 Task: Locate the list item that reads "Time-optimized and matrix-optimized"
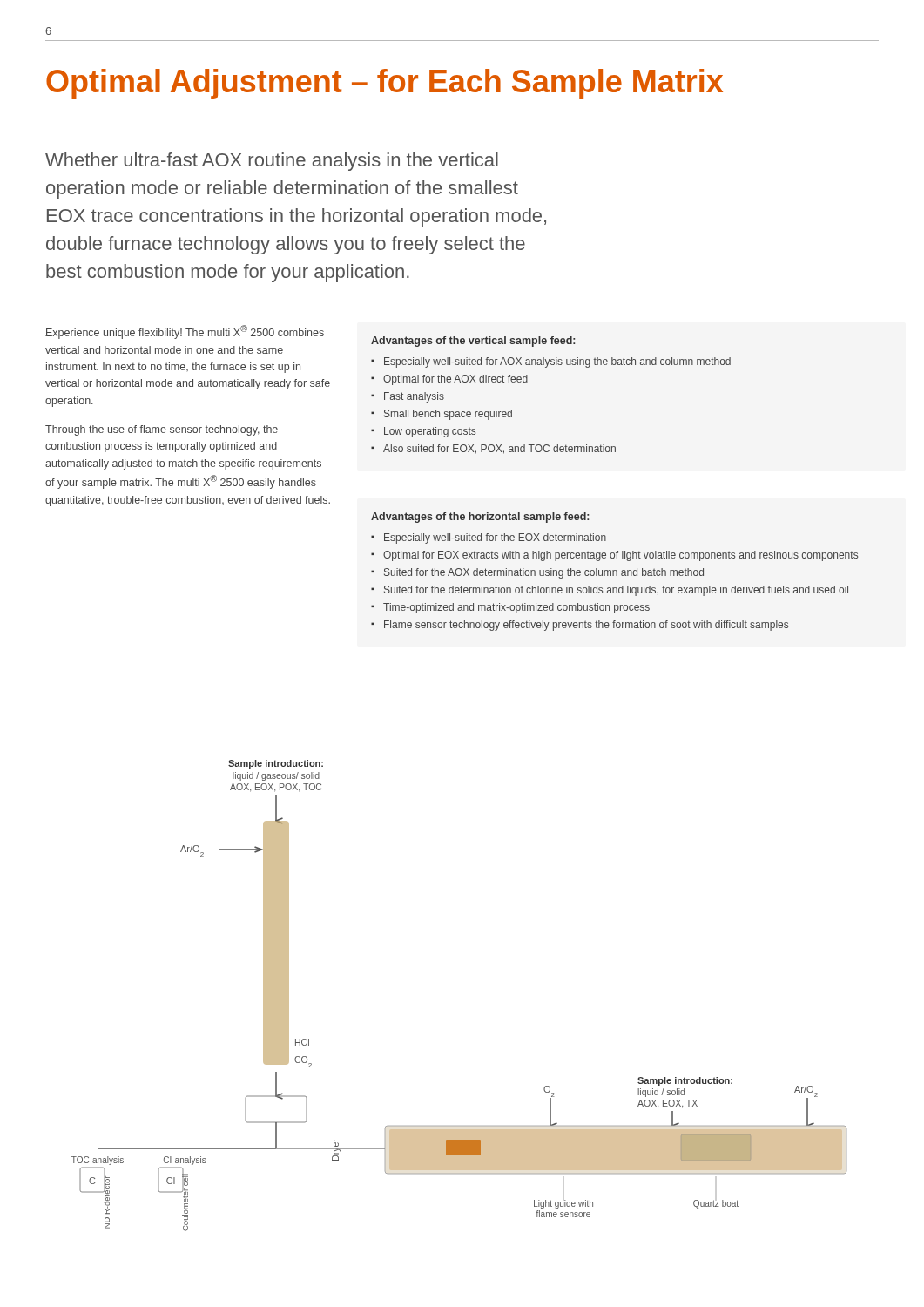(x=631, y=607)
